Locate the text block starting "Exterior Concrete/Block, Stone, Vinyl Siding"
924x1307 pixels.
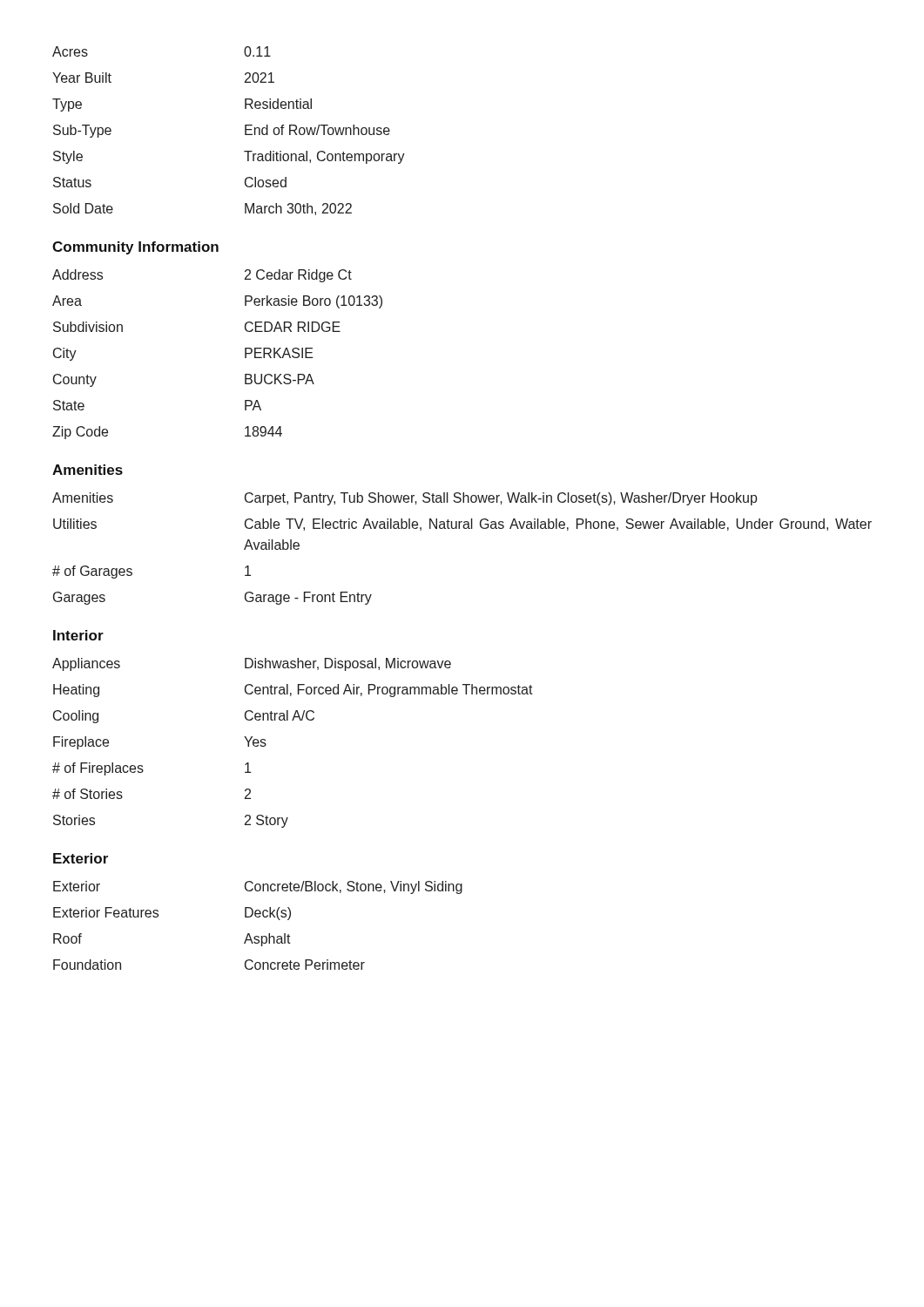click(462, 887)
